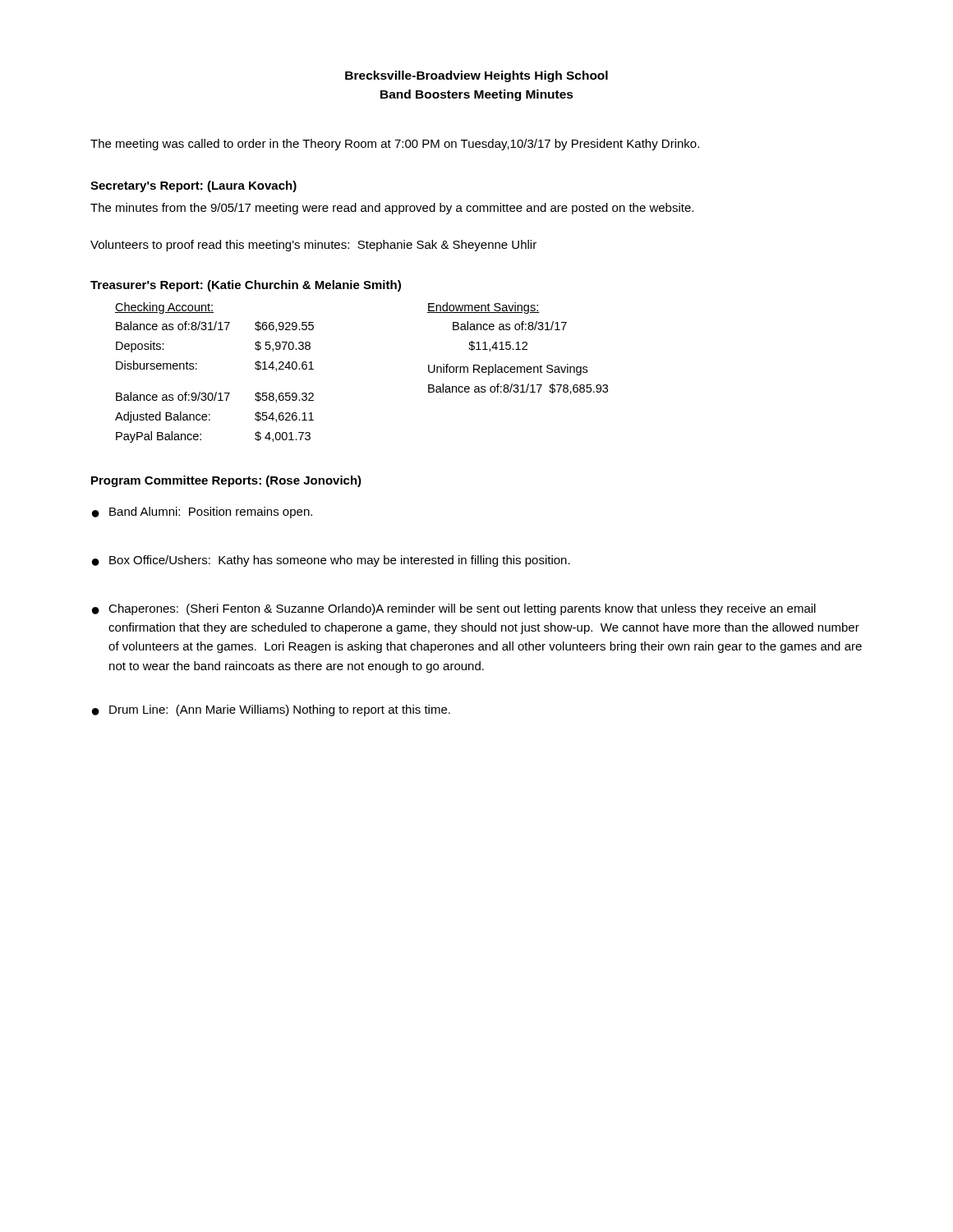
Task: Find the block on this page that starts "● Chaperones: (Sheri Fenton &"
Action: tap(476, 637)
